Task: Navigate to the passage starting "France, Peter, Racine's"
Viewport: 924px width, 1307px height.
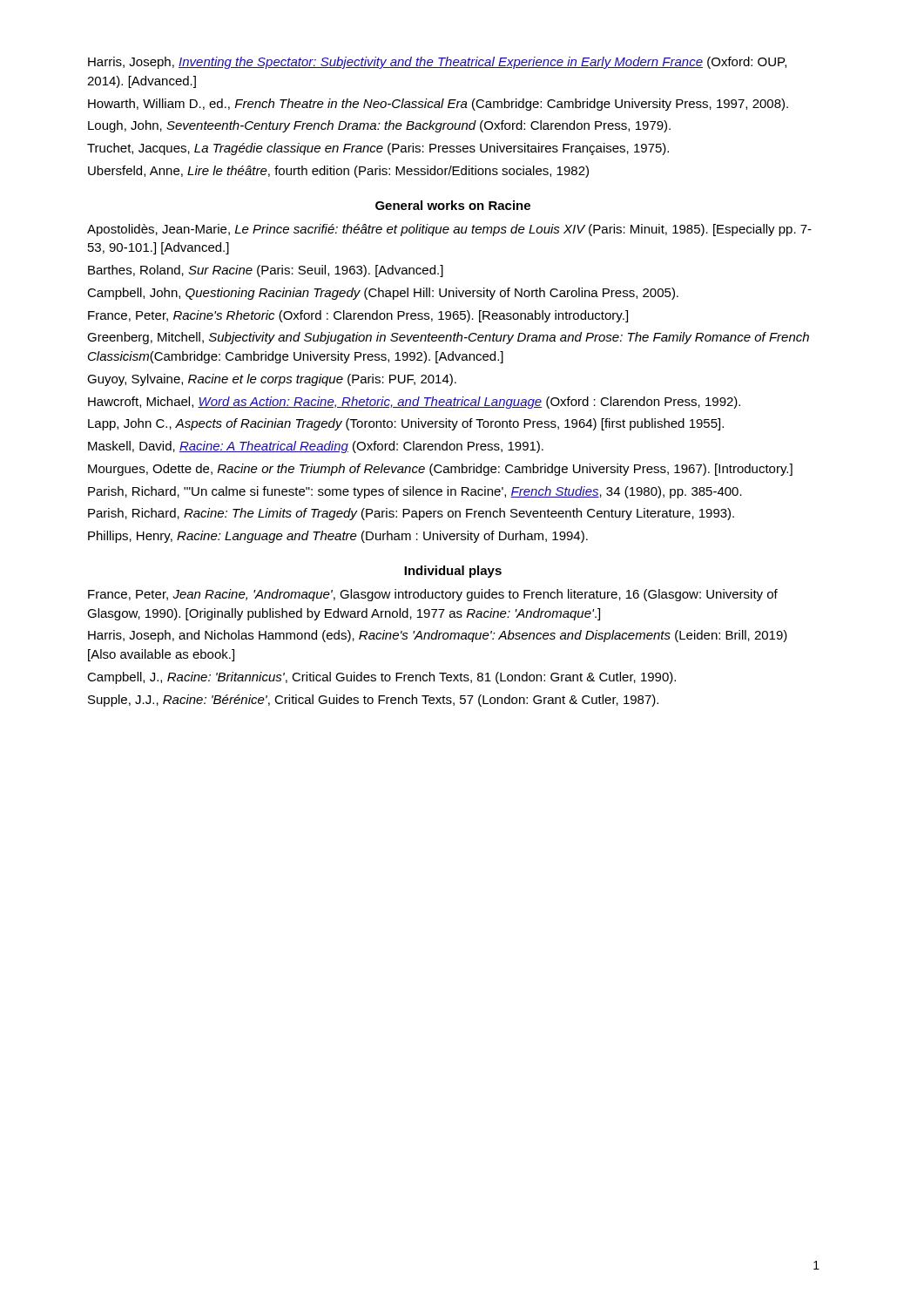Action: tap(453, 315)
